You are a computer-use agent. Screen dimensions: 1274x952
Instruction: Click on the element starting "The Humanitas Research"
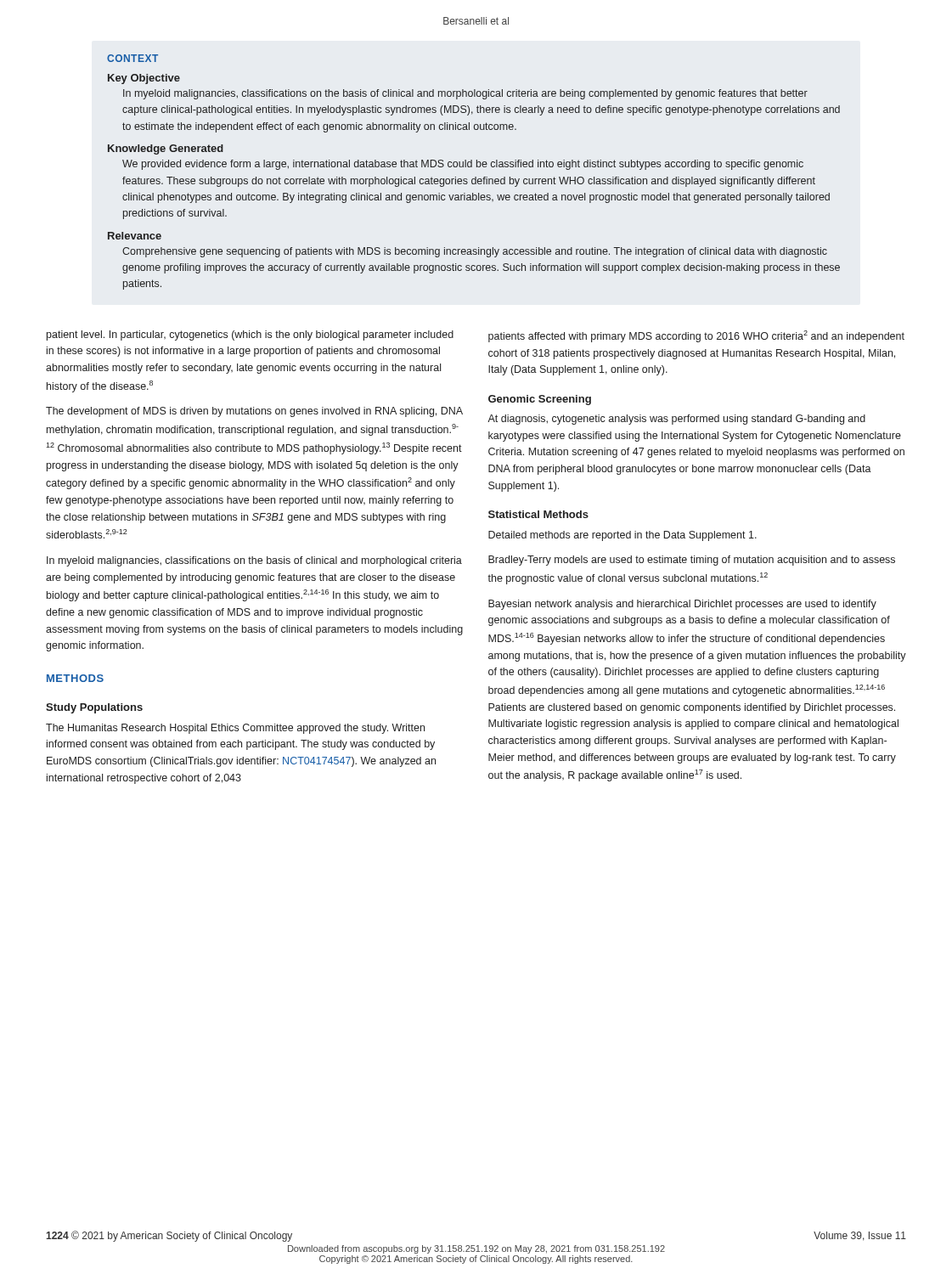tap(255, 753)
